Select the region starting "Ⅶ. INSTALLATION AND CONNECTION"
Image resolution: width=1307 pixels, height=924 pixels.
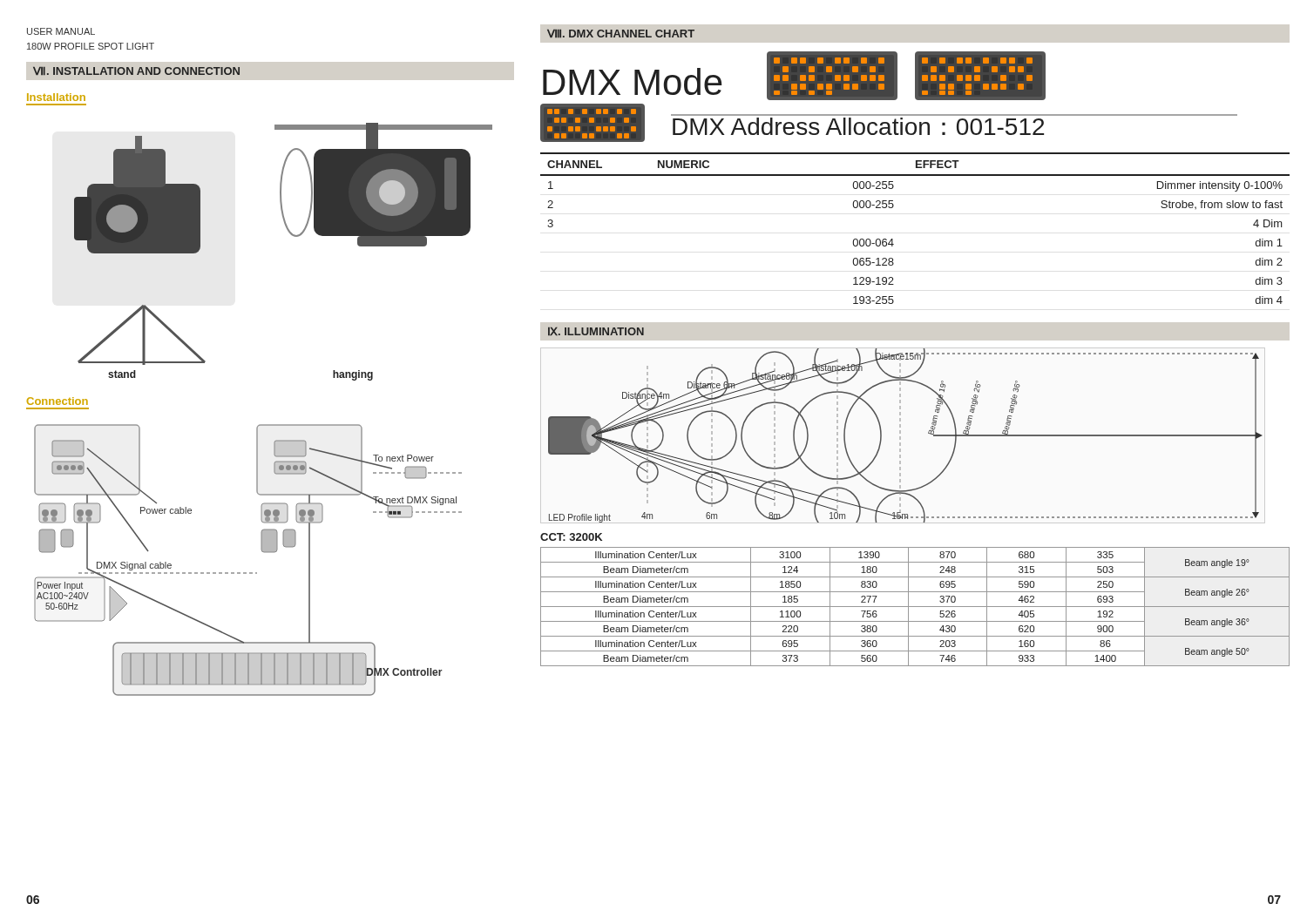(x=137, y=71)
